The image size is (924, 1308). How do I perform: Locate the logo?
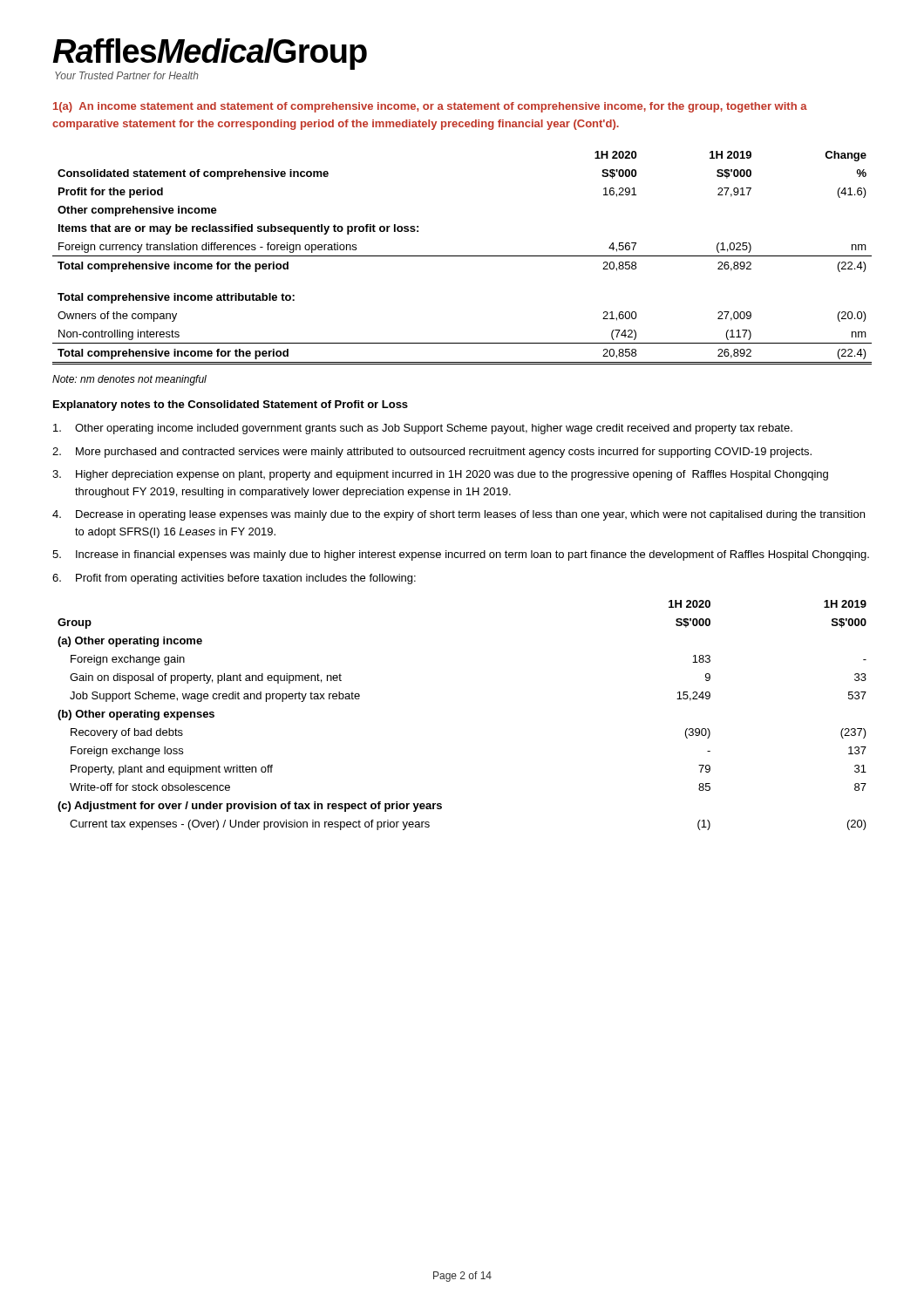click(x=462, y=58)
